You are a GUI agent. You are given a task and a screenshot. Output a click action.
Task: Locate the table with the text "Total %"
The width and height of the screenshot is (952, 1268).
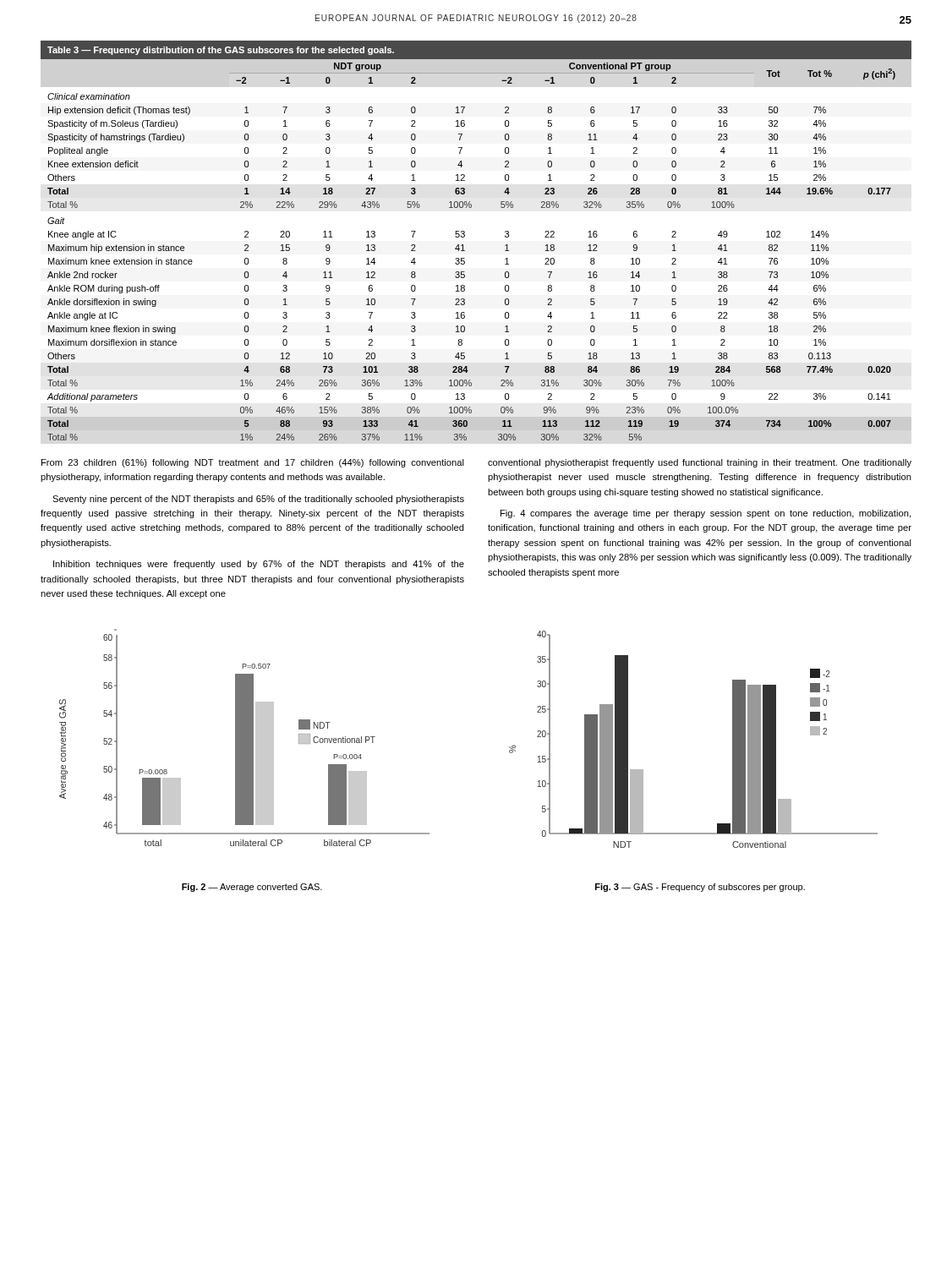coord(476,242)
